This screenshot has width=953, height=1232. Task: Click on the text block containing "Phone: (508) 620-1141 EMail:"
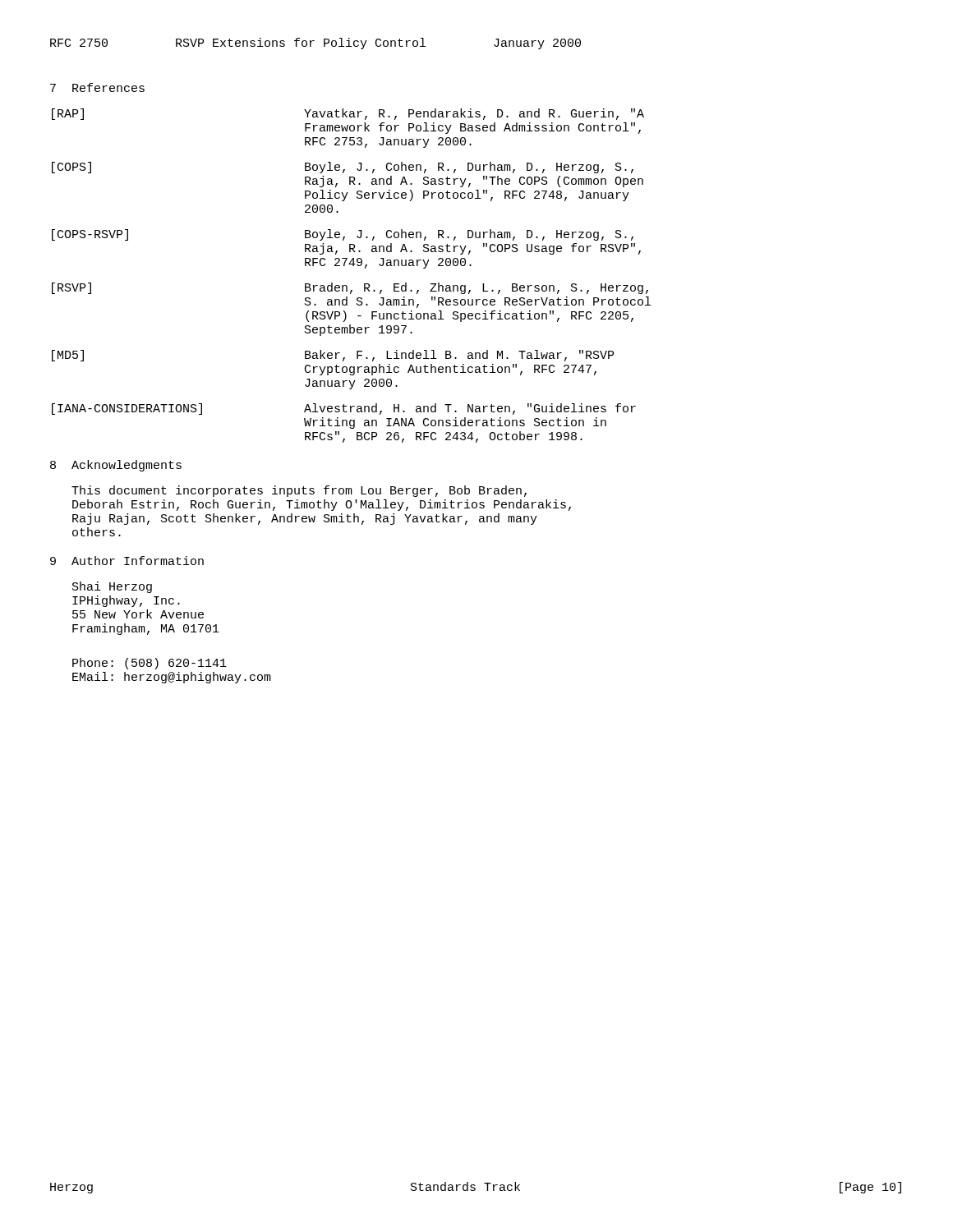click(160, 671)
